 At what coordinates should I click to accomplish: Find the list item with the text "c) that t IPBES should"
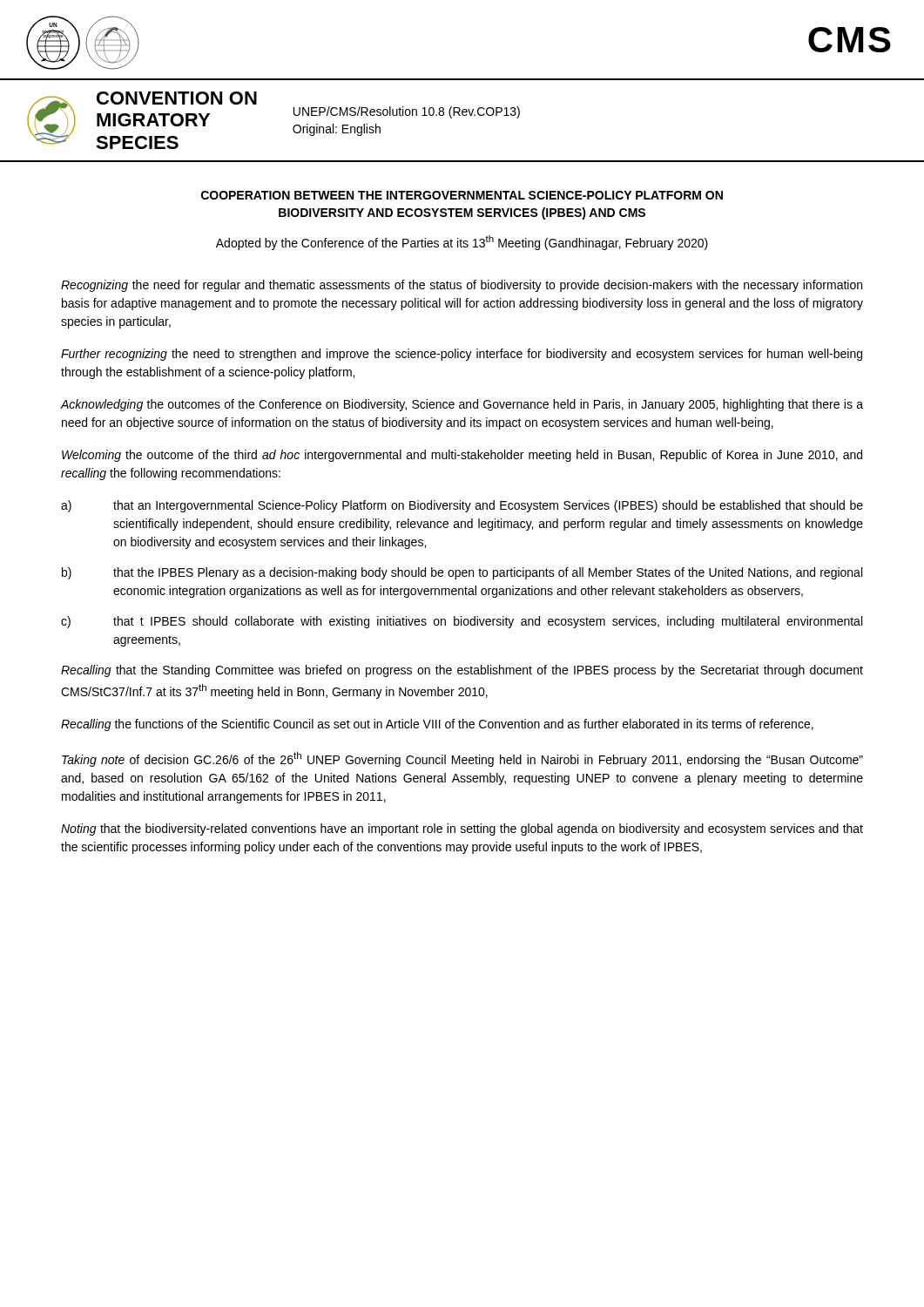[462, 631]
